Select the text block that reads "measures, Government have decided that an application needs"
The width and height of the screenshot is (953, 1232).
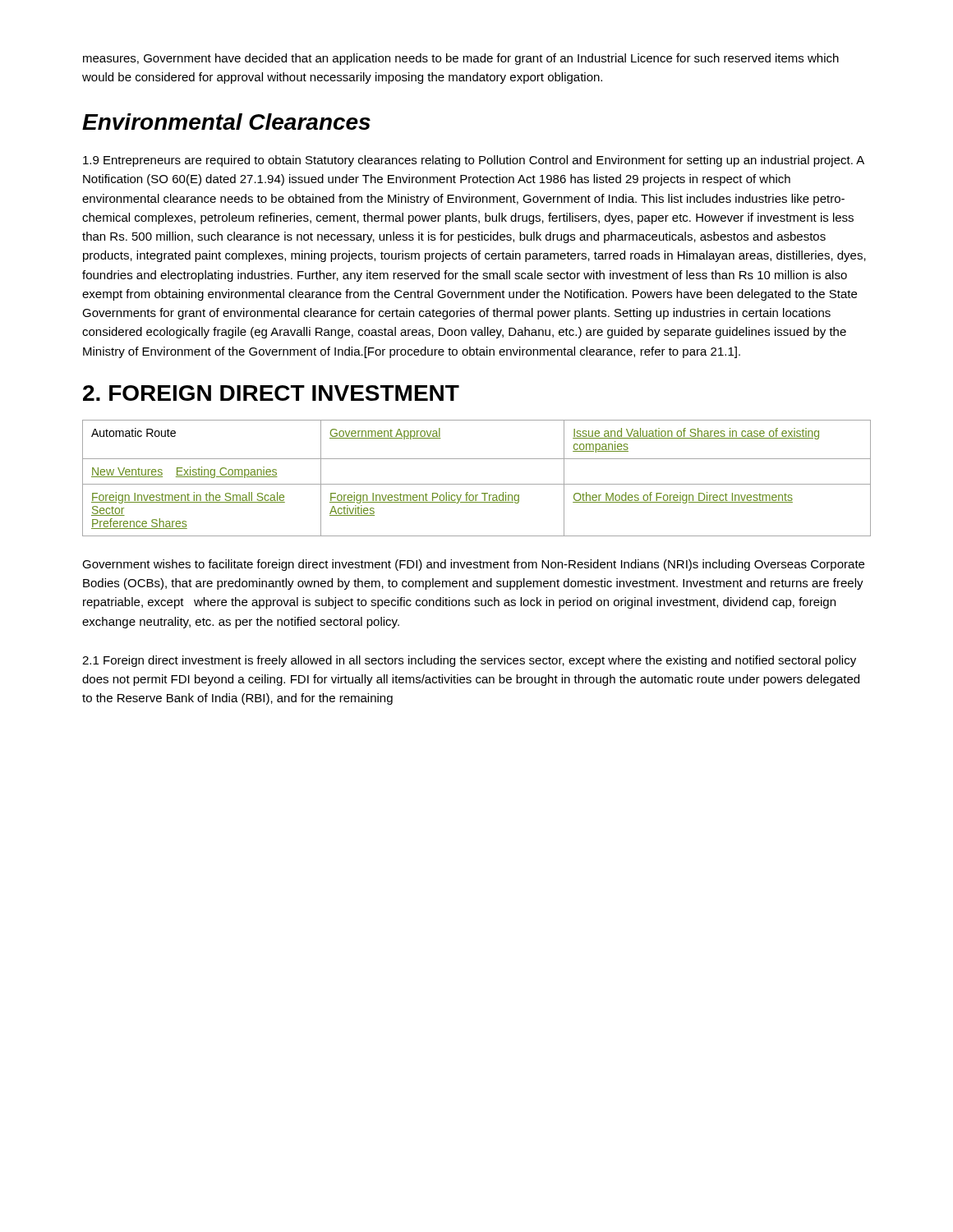coord(461,67)
